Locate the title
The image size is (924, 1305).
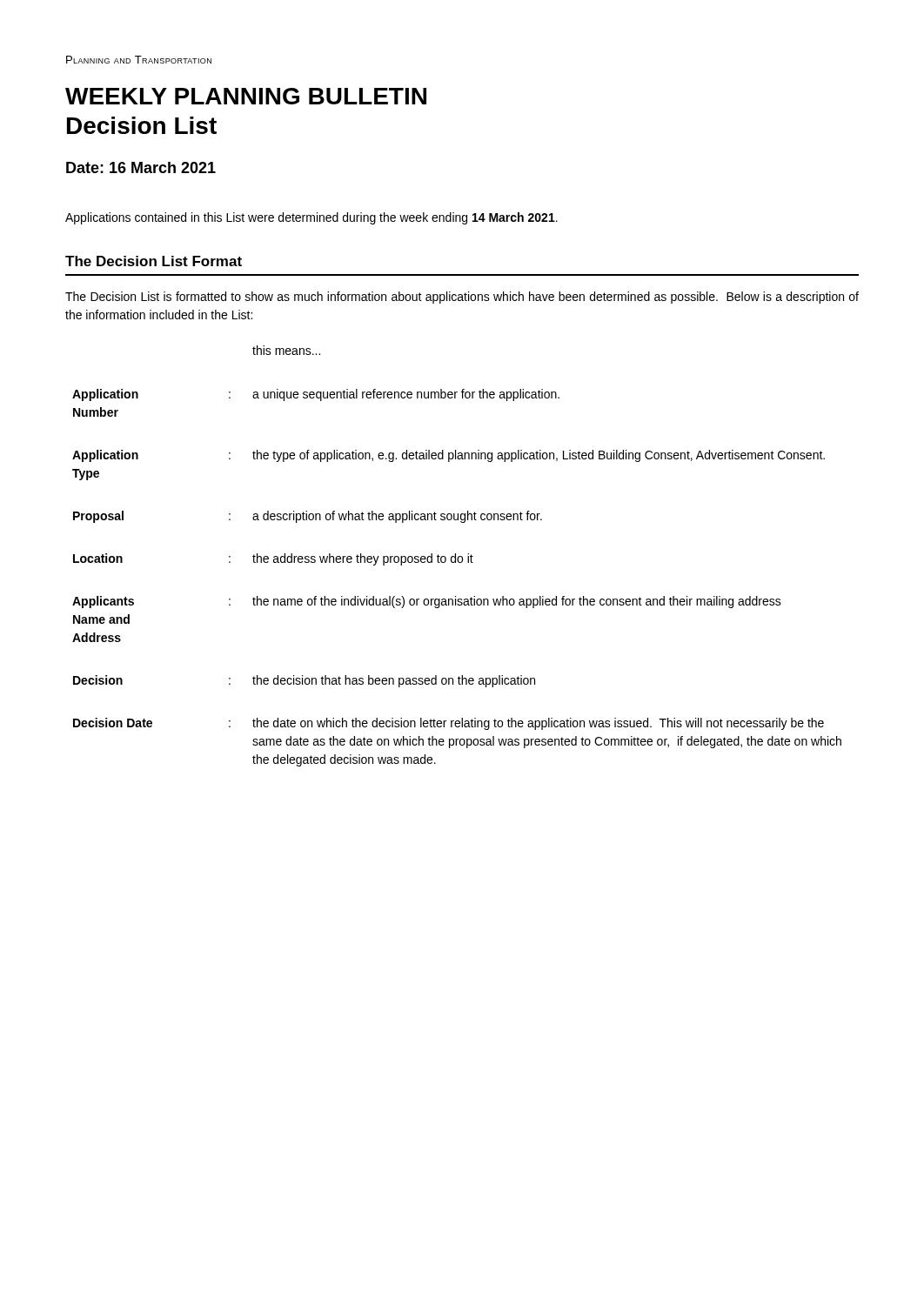(247, 111)
